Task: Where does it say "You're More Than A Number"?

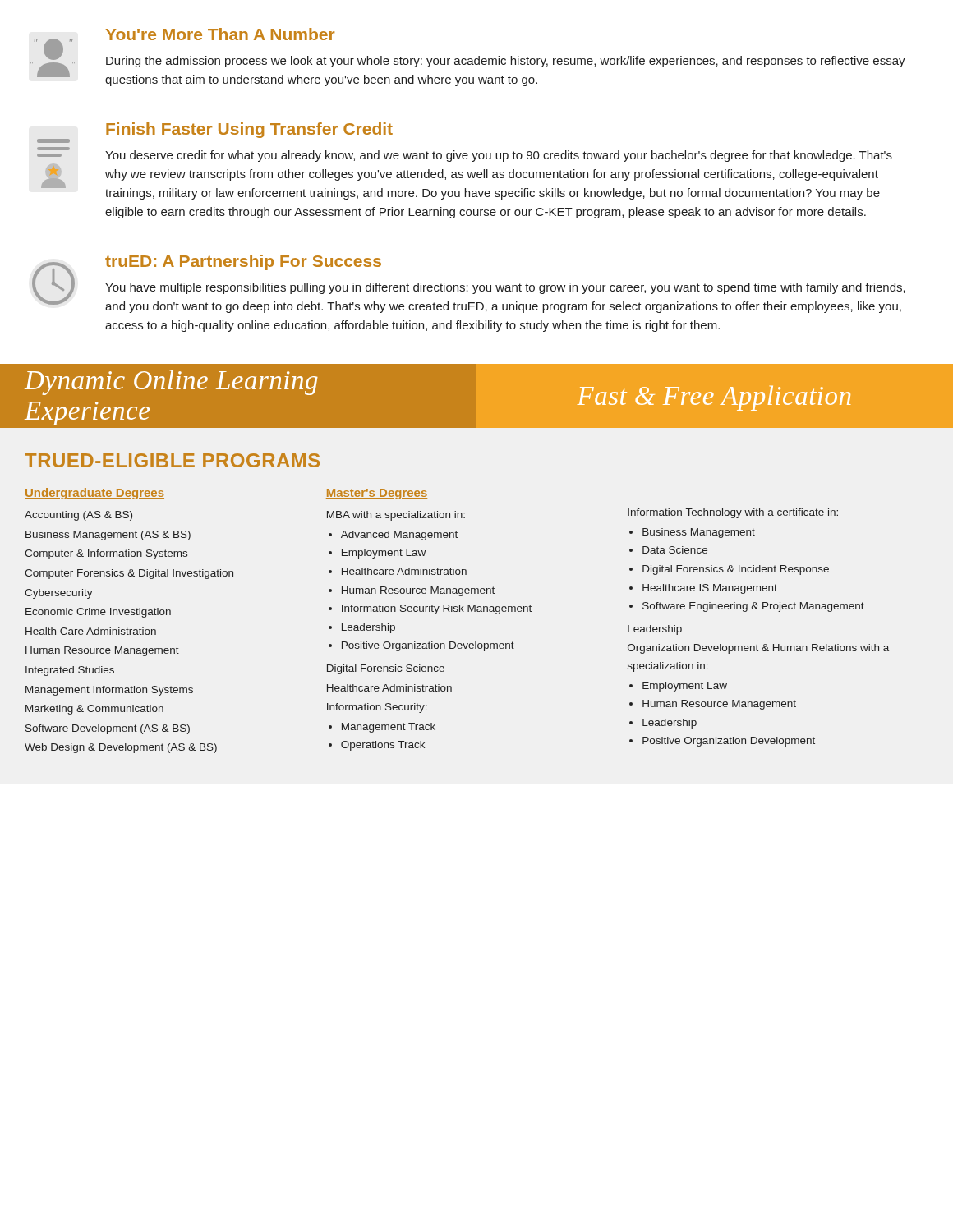Action: click(220, 34)
